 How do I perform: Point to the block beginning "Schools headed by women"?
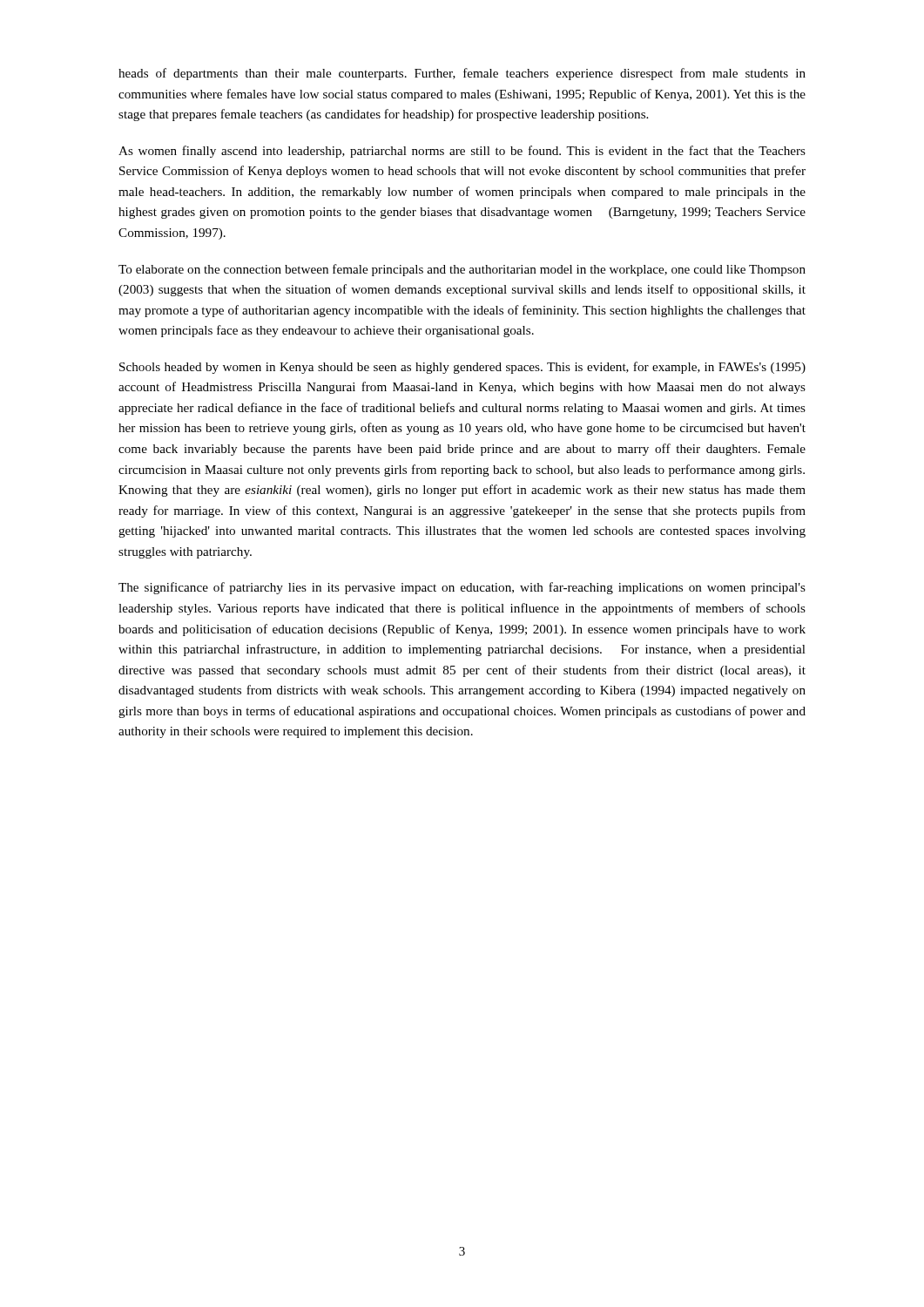(x=462, y=459)
